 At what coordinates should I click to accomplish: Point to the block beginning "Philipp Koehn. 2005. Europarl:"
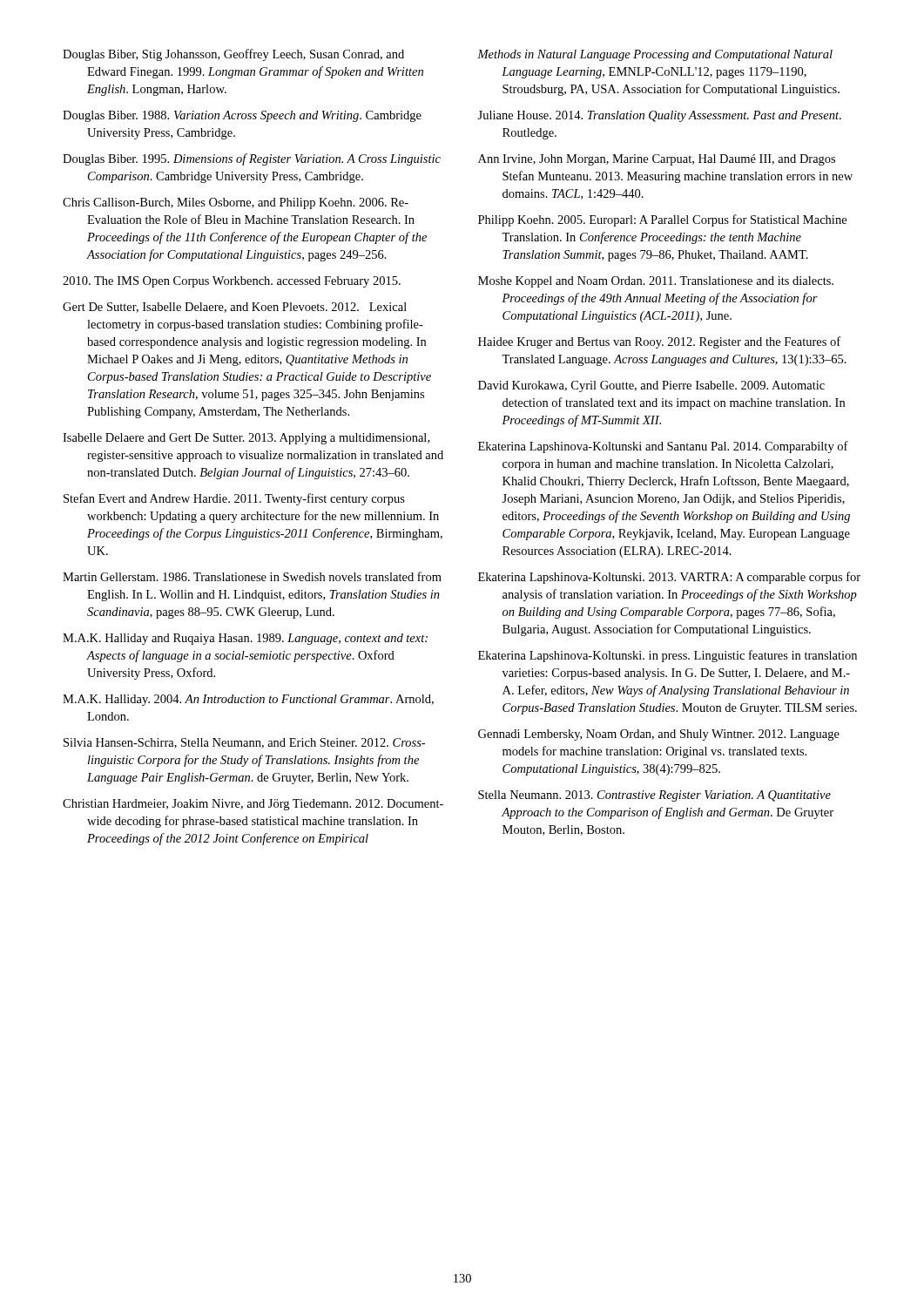[662, 237]
